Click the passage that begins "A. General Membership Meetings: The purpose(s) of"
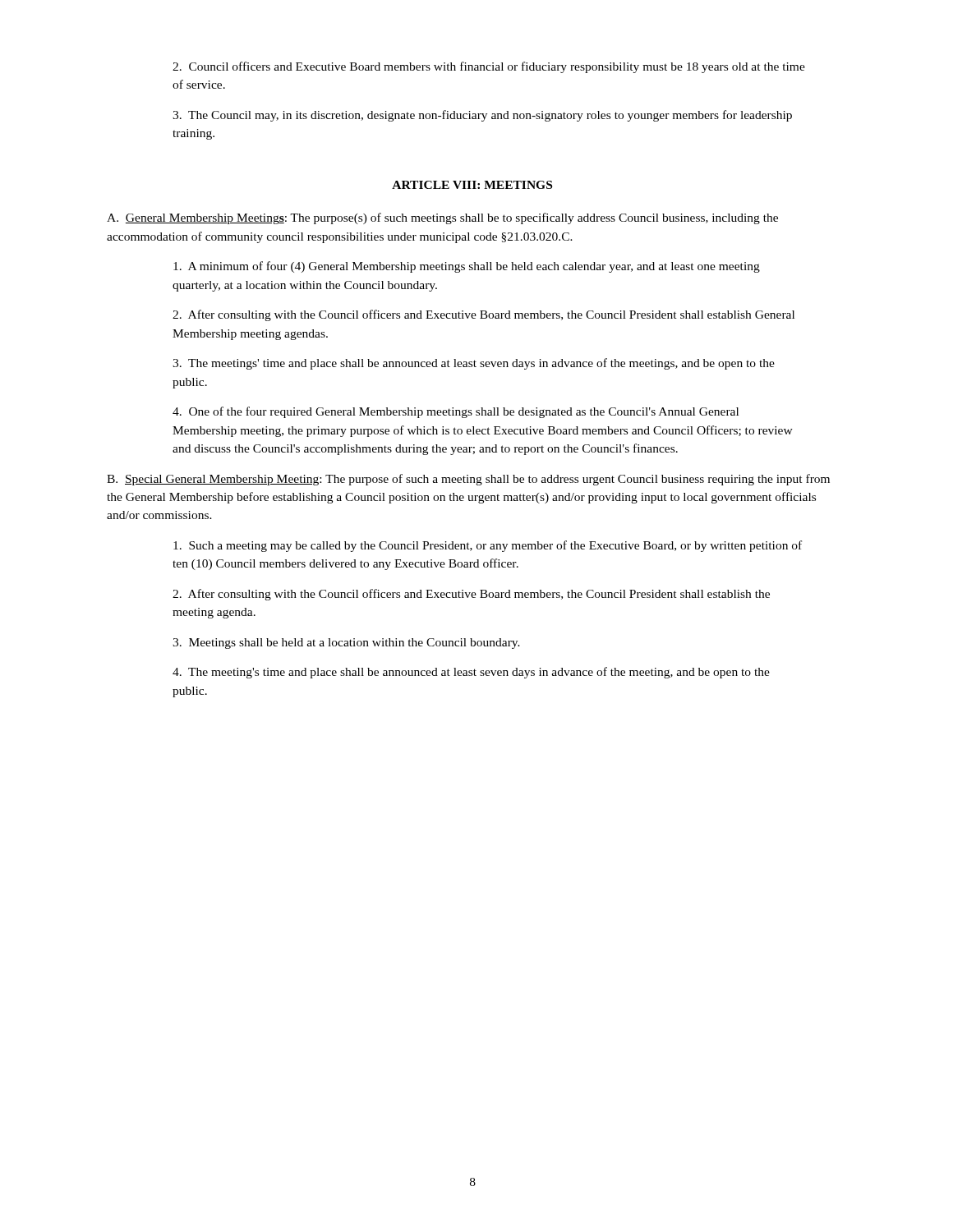Screen dimensions: 1232x953 [x=443, y=227]
